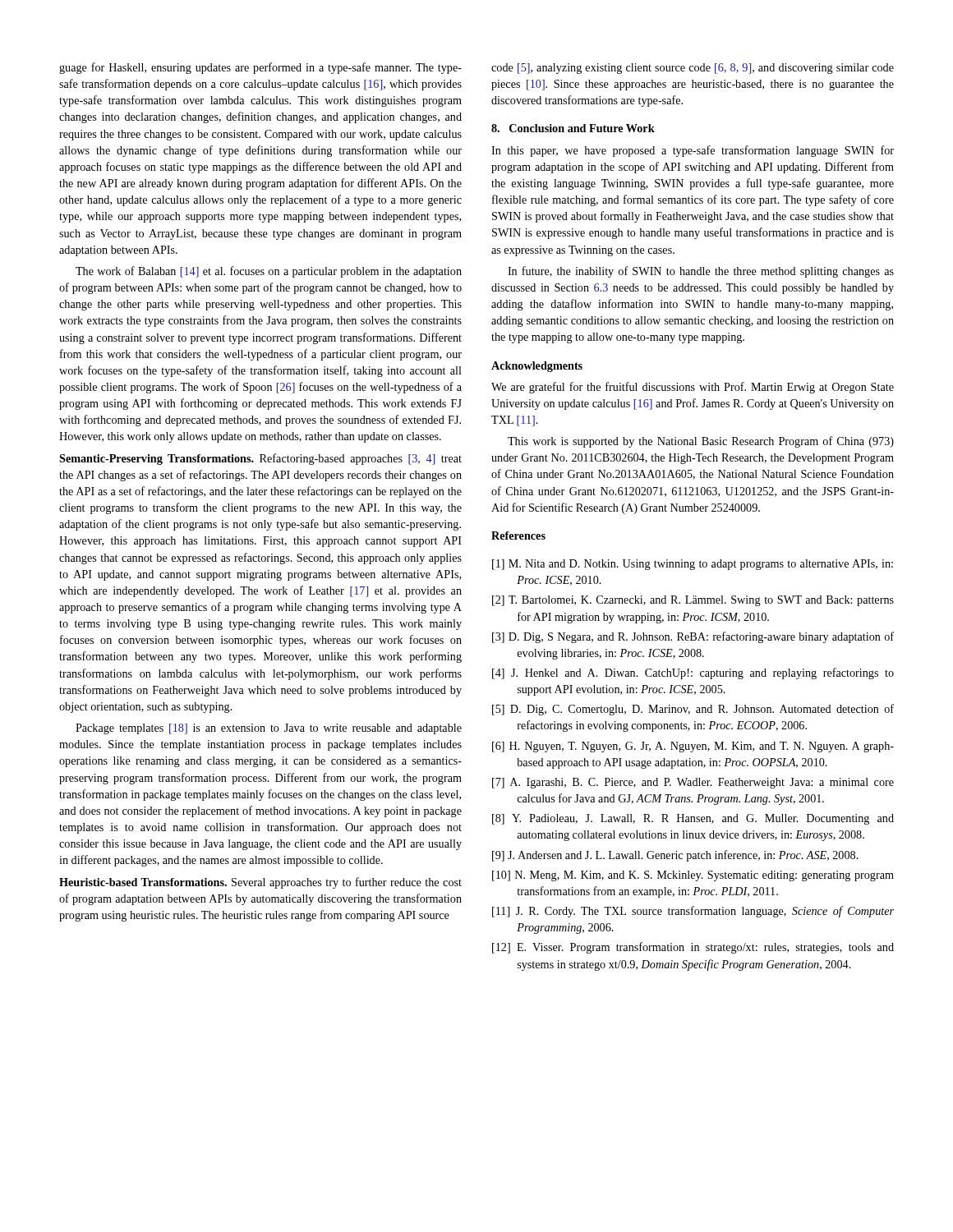
Task: Locate the text starting "In this paper, we have proposed a"
Action: point(693,244)
